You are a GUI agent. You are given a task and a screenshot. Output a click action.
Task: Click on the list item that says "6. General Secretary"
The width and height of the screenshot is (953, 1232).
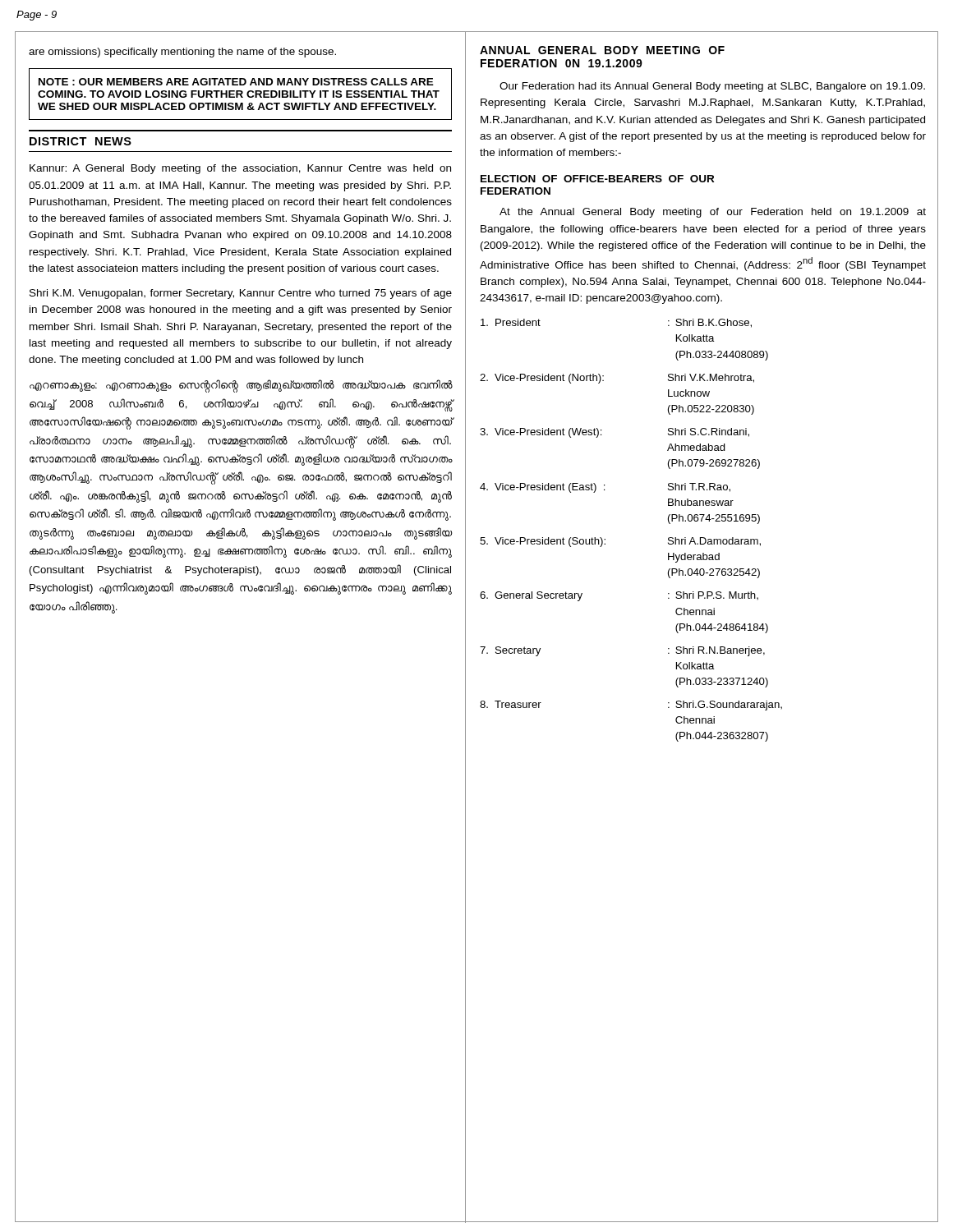(x=703, y=611)
